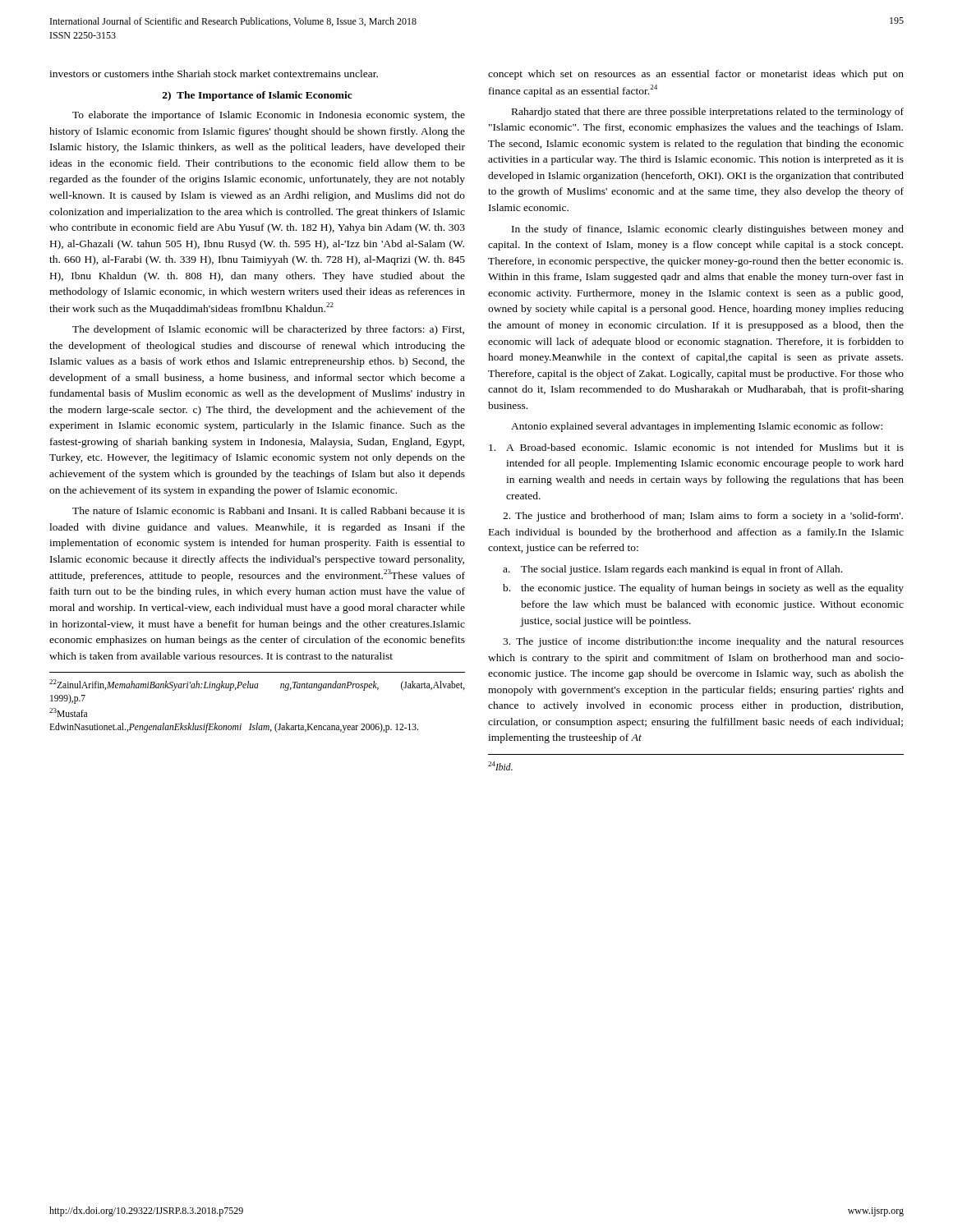Navigate to the text block starting "investors or customers"

click(257, 74)
